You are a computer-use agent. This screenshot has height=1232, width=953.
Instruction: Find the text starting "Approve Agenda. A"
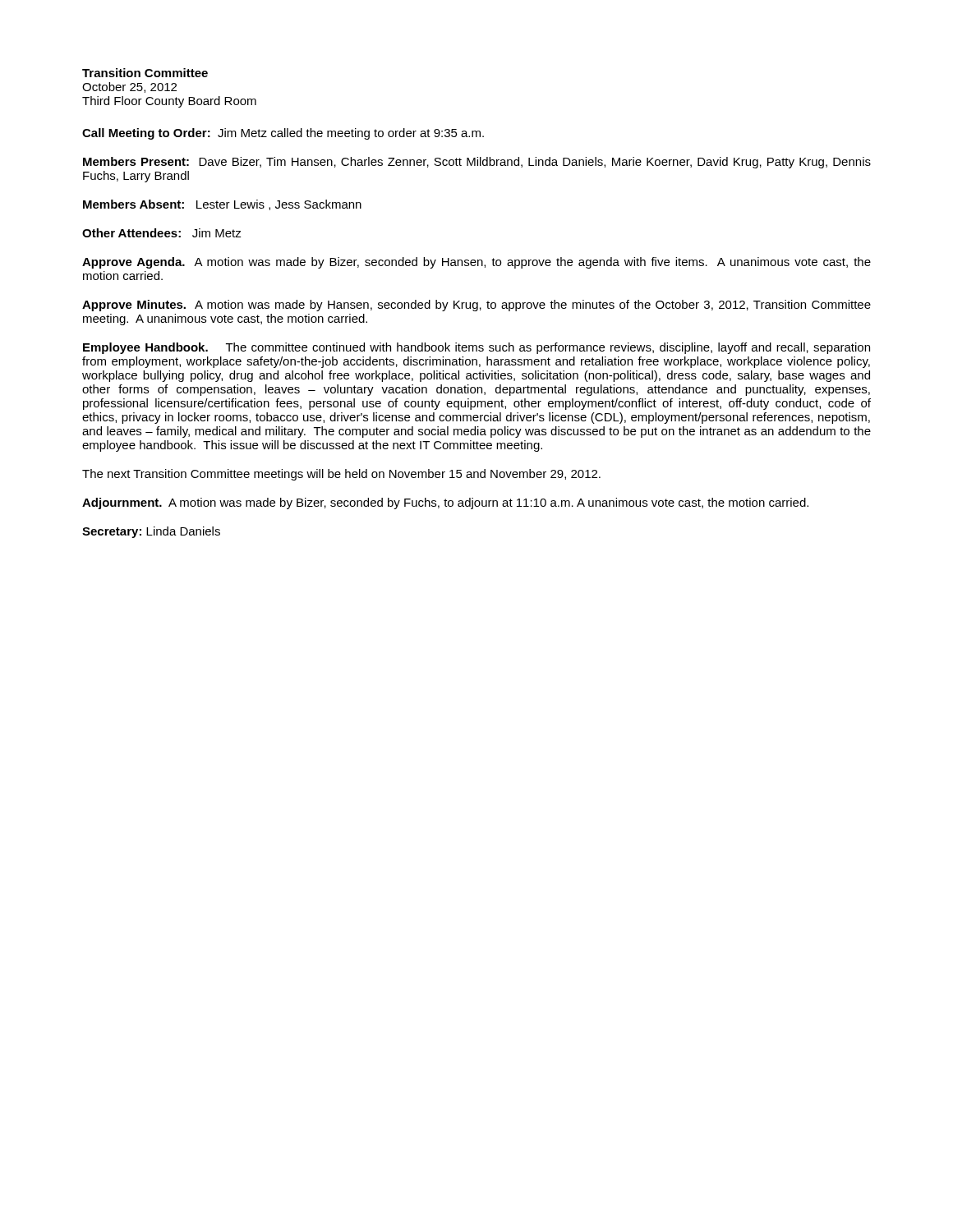[x=476, y=269]
